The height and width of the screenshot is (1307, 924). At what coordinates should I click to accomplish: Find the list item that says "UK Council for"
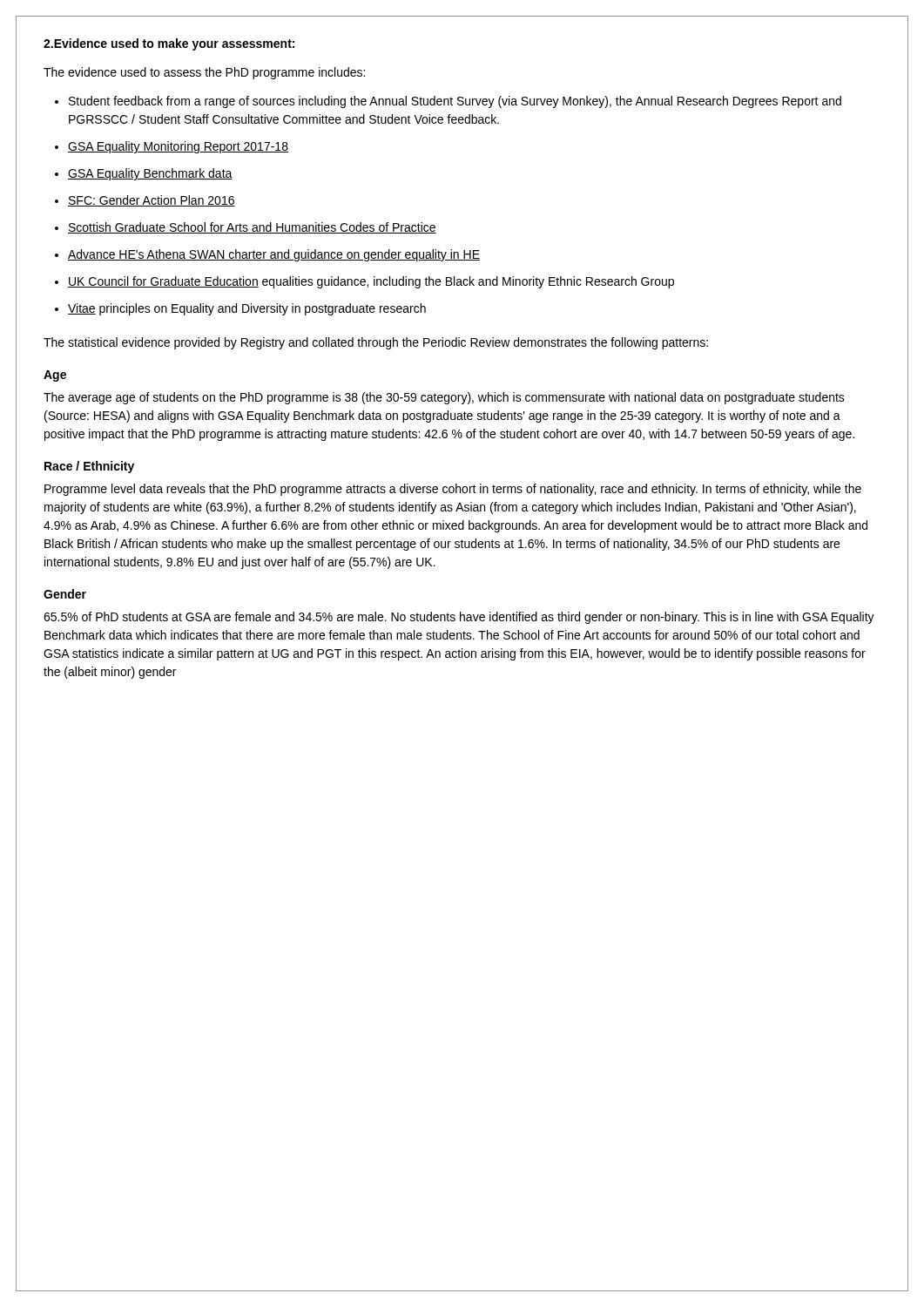tap(371, 281)
